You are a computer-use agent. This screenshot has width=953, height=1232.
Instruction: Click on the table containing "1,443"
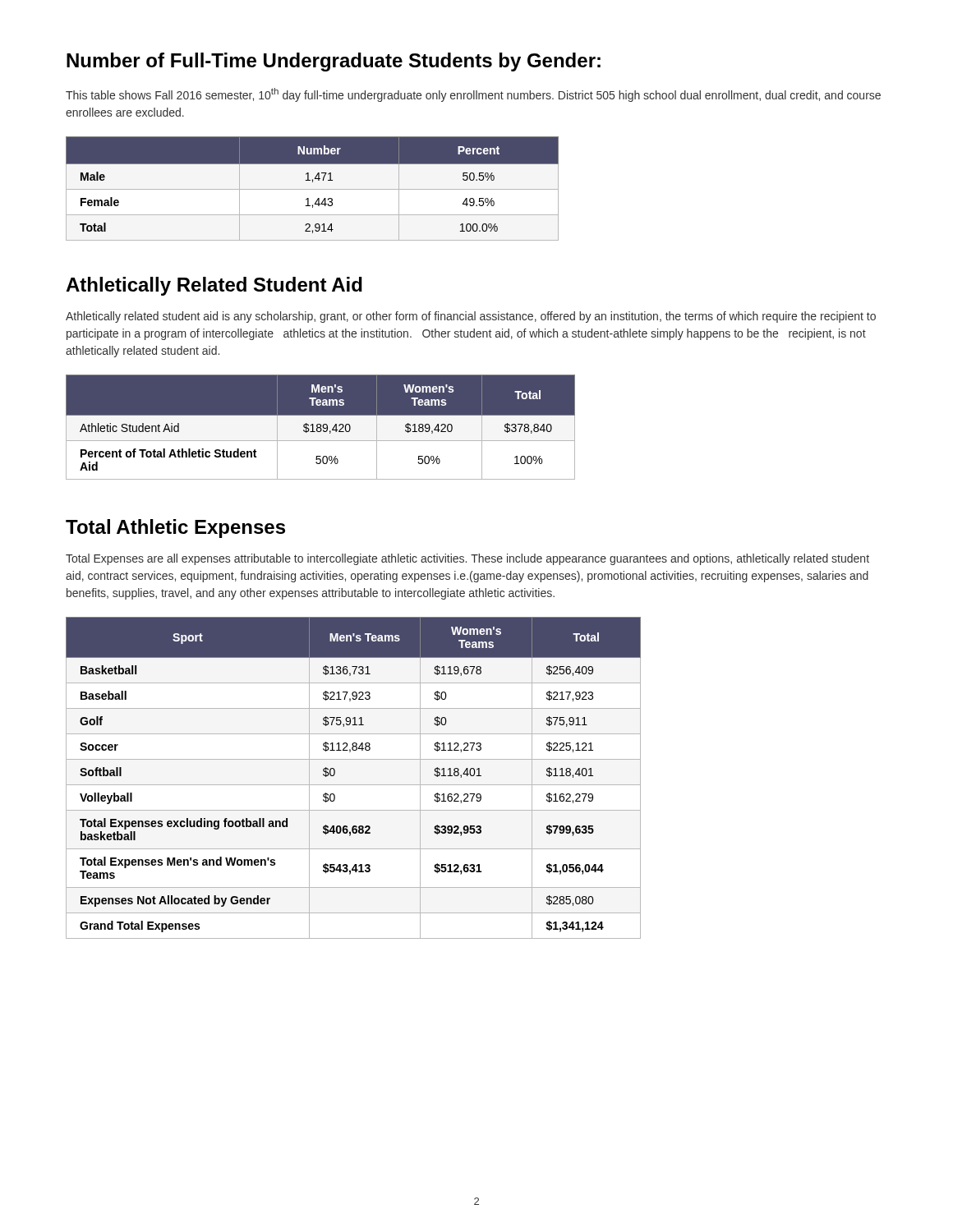pos(476,188)
